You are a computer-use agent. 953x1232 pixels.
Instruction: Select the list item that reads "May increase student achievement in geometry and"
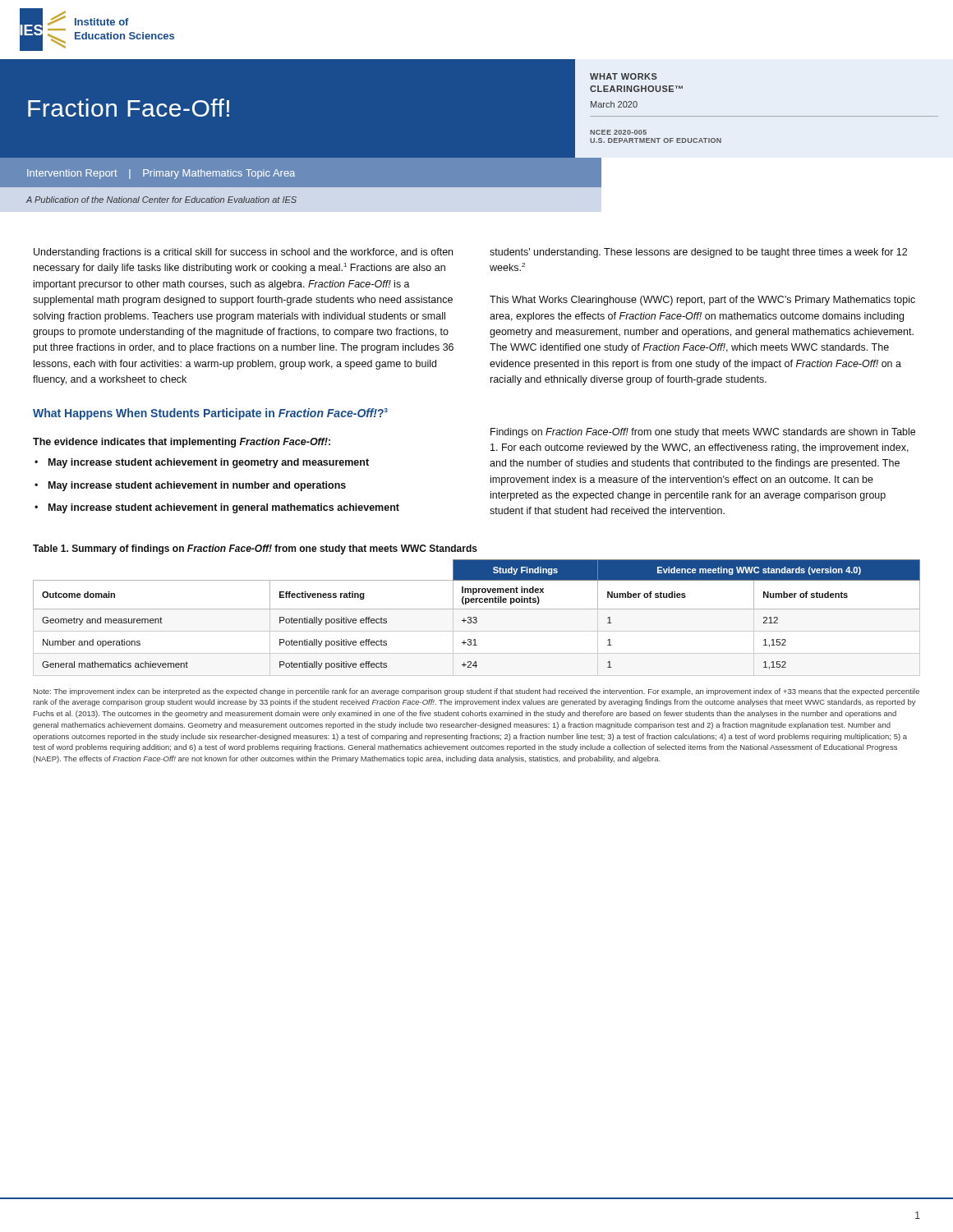(208, 463)
